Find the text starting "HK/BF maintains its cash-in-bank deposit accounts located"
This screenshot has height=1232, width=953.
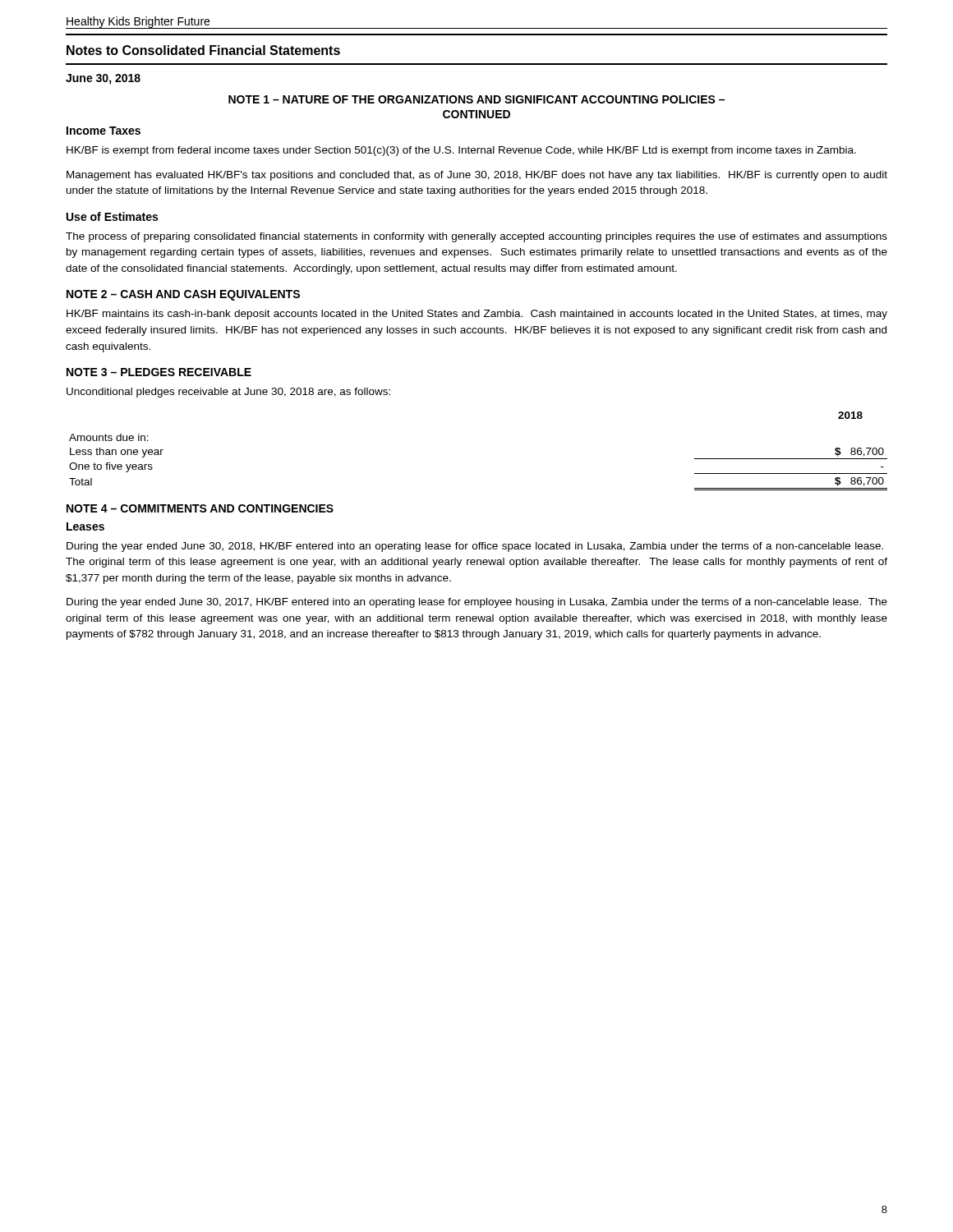pos(476,330)
